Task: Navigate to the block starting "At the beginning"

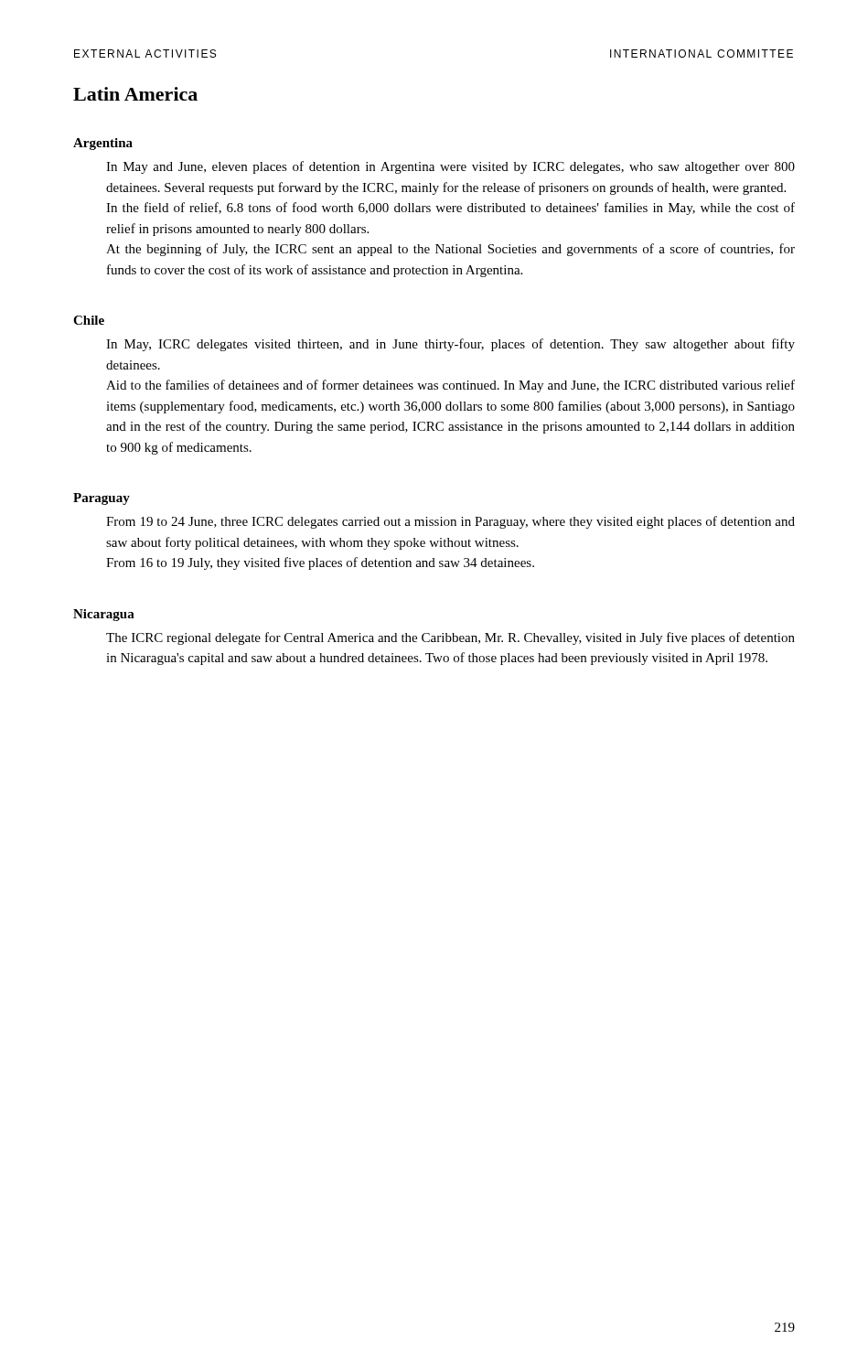Action: (x=450, y=259)
